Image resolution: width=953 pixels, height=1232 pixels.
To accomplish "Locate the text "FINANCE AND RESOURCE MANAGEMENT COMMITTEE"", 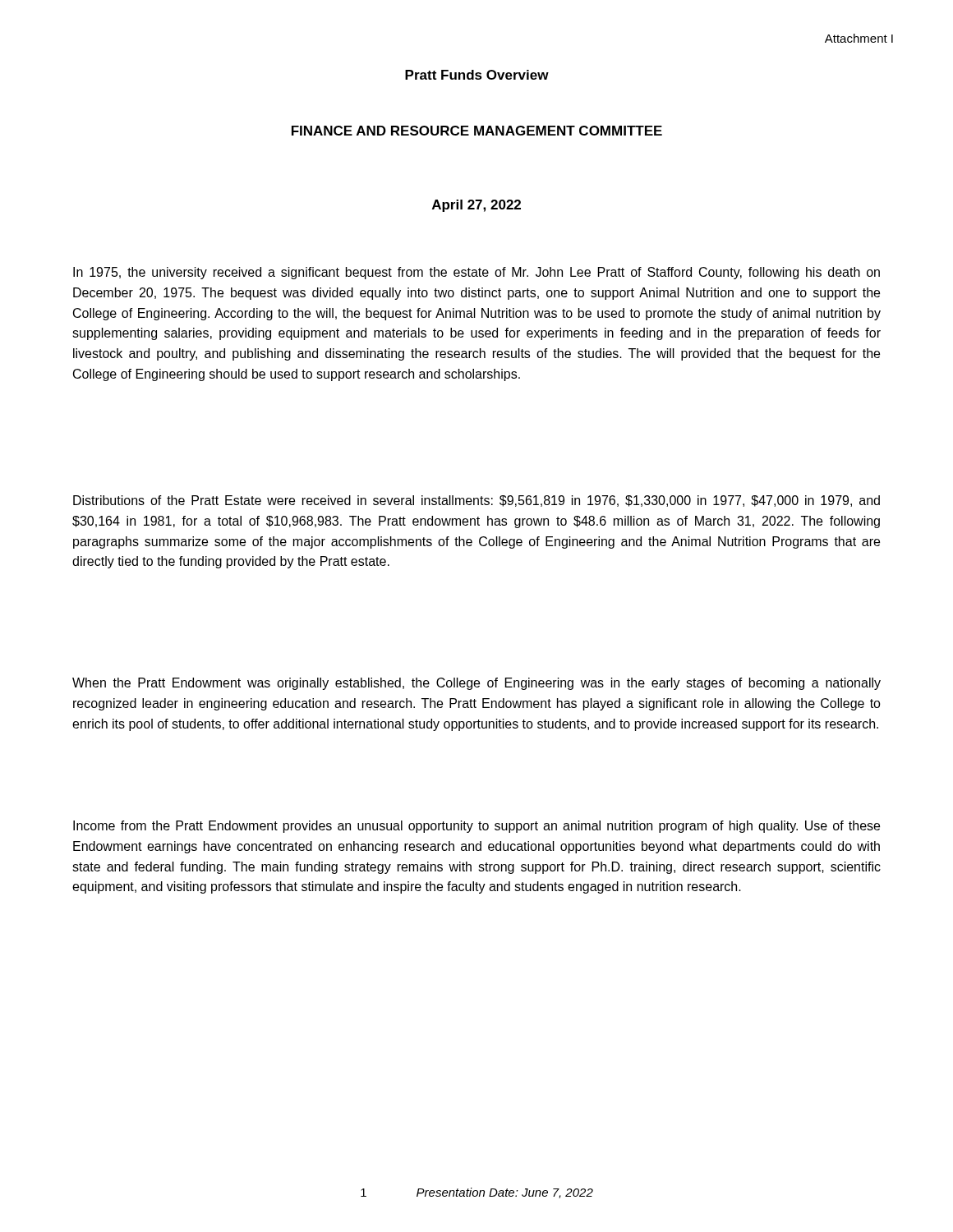I will 476,131.
